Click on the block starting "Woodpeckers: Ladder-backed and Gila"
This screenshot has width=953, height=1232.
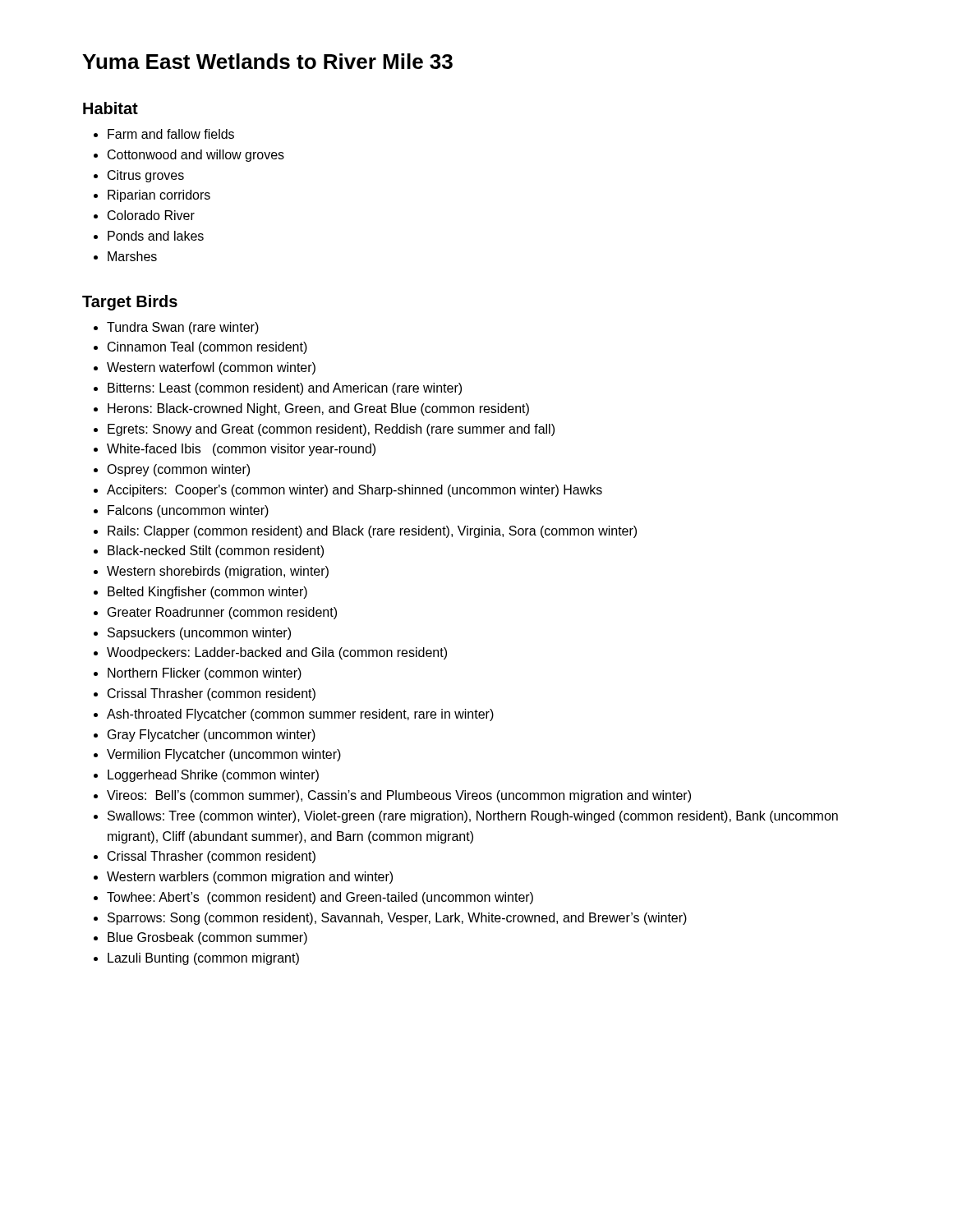click(x=277, y=653)
